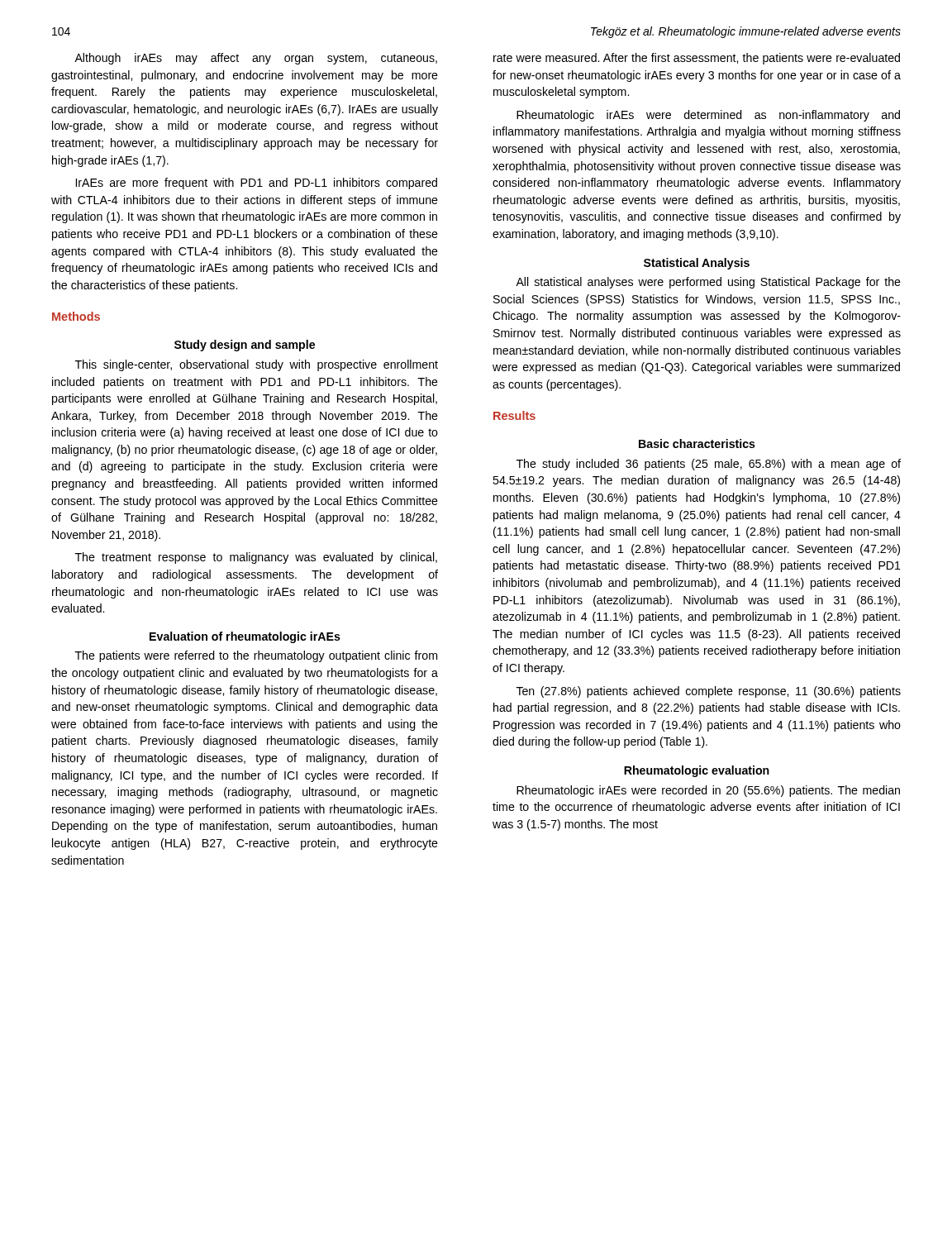Image resolution: width=952 pixels, height=1240 pixels.
Task: Click on the block starting "The study included 36 patients"
Action: point(697,566)
